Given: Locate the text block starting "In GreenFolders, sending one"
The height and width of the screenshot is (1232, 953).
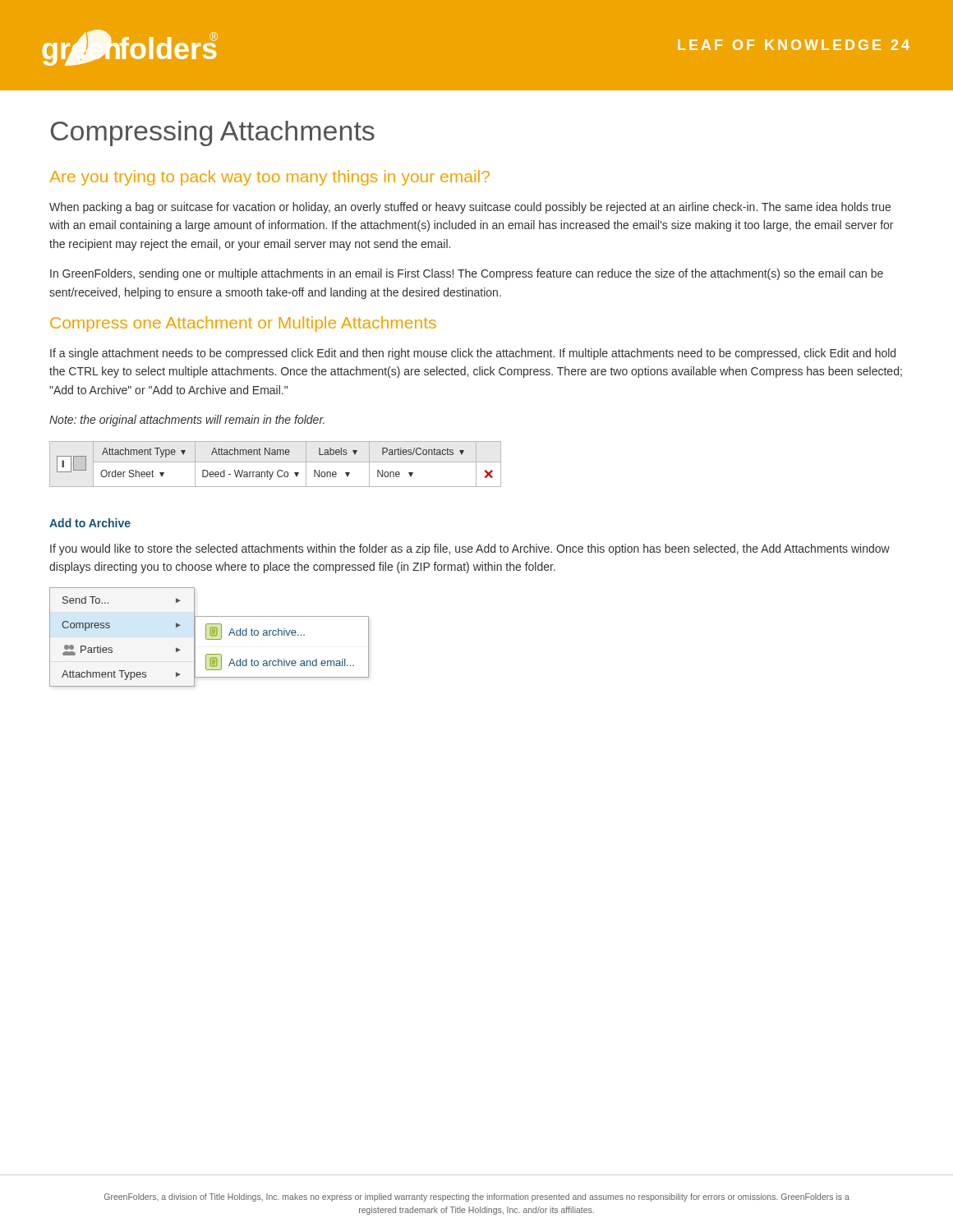Looking at the screenshot, I should [x=466, y=283].
